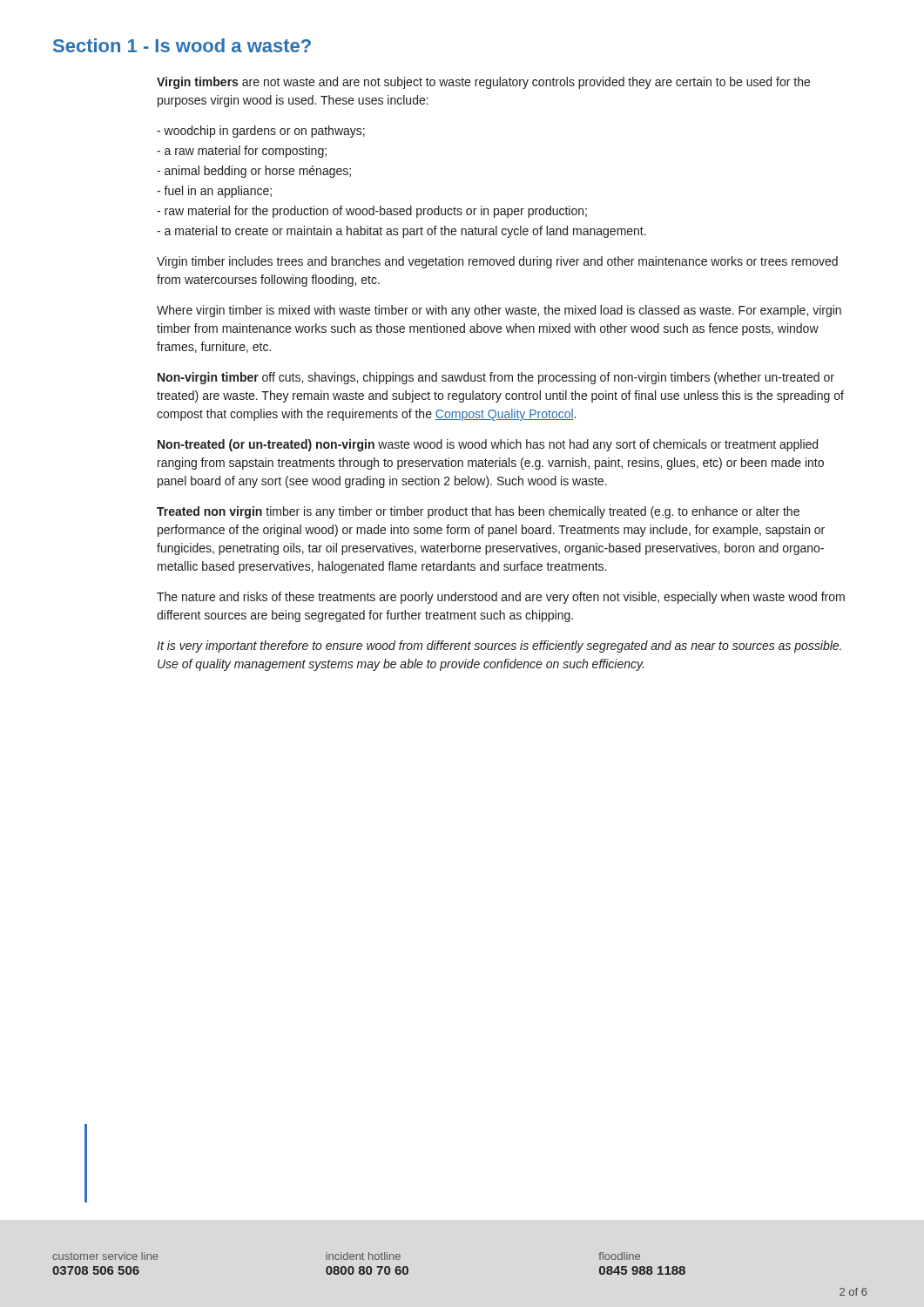924x1307 pixels.
Task: Find the region starting "The nature and risks of these"
Action: [501, 606]
